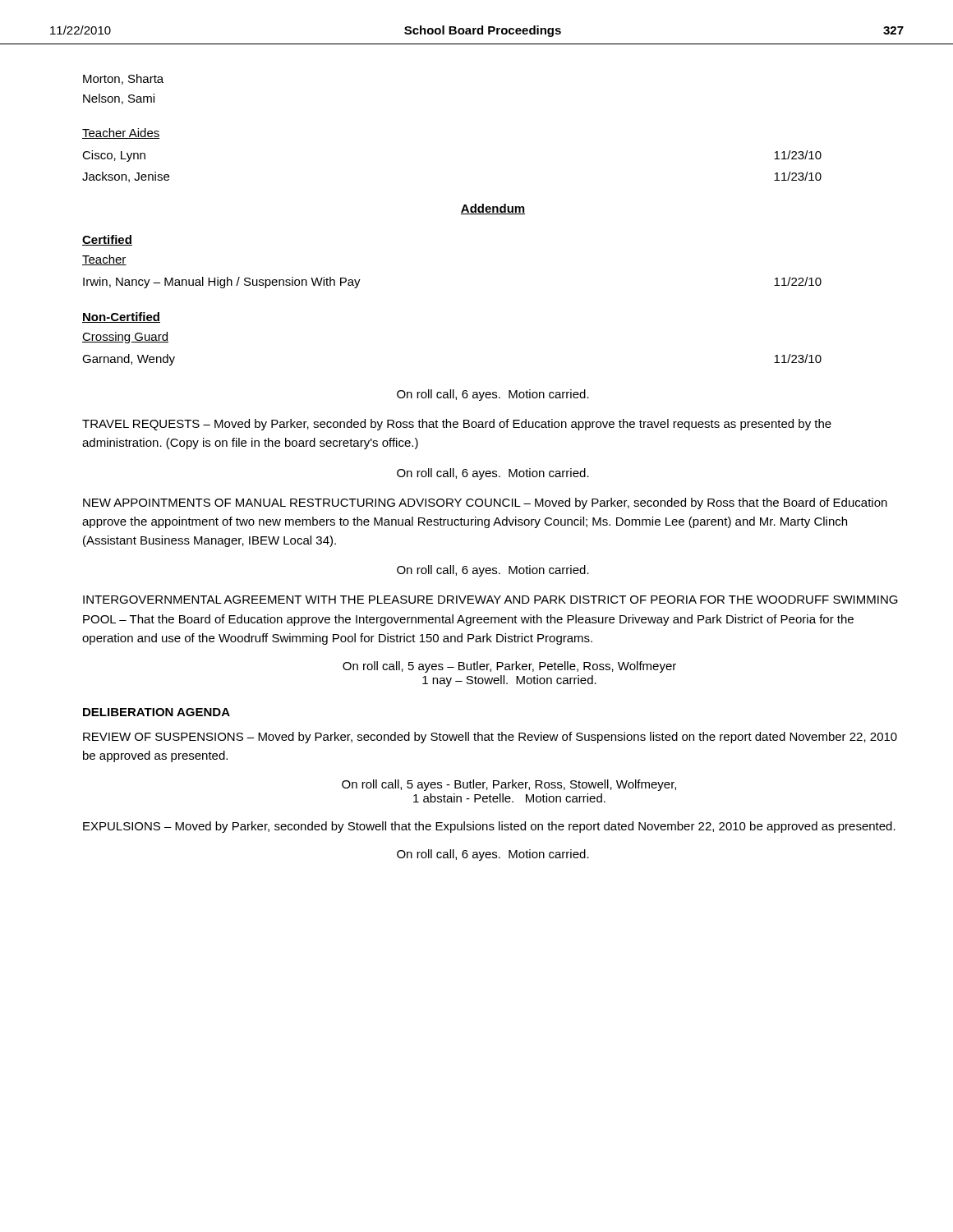Find the block on this page that starts "Morton, Sharta Nelson,"
This screenshot has width=953, height=1232.
point(123,88)
